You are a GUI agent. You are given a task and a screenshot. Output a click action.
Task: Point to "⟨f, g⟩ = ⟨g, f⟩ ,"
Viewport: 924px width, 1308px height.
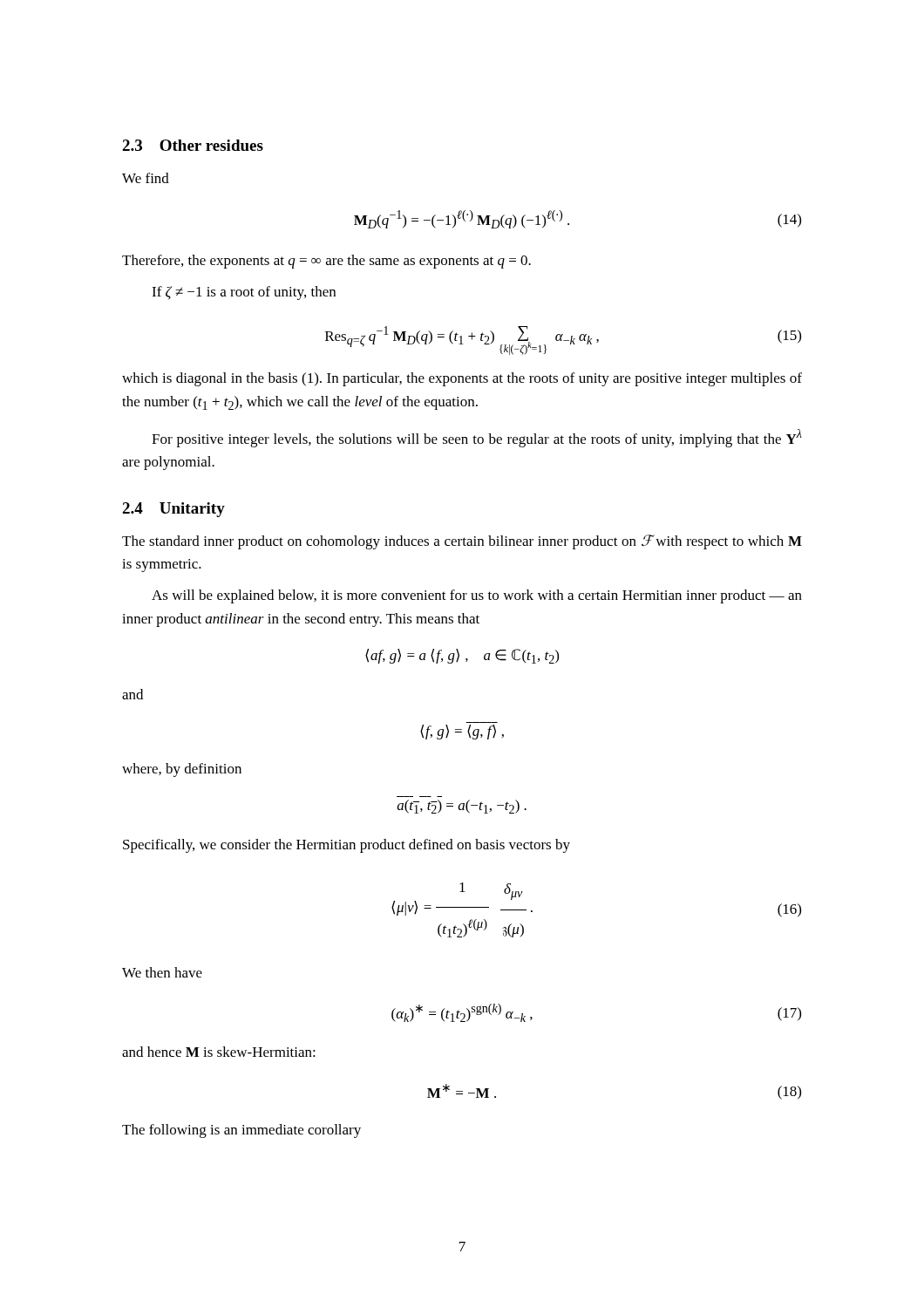(x=462, y=731)
